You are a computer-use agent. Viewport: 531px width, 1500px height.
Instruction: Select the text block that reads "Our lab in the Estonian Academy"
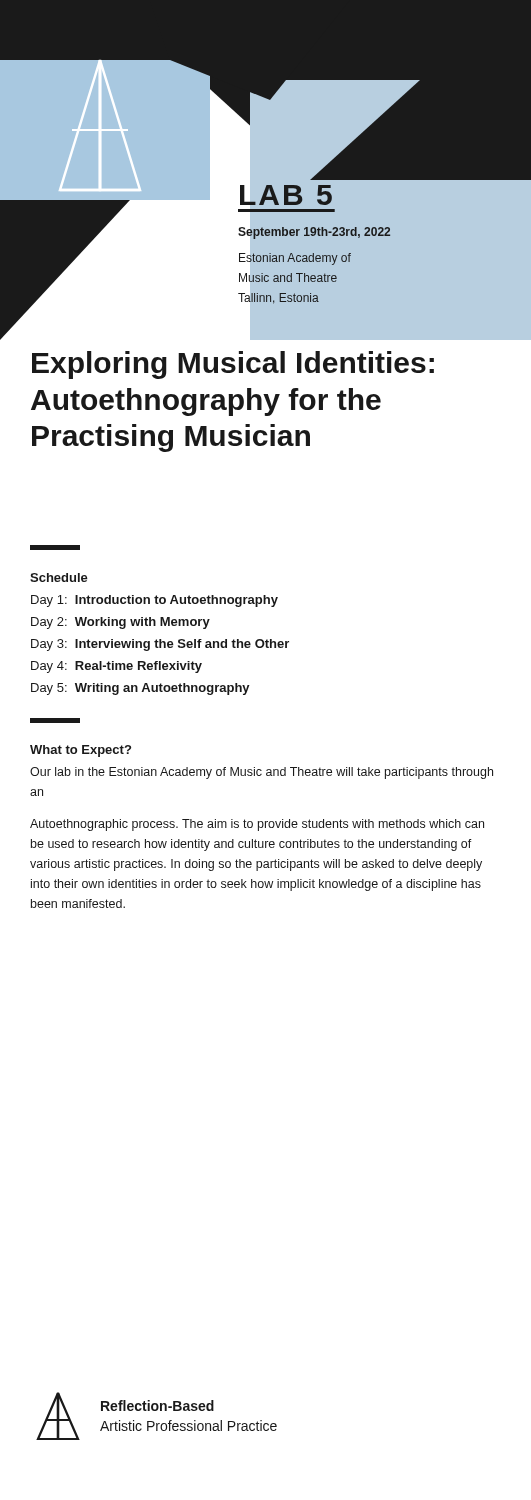coord(266,782)
